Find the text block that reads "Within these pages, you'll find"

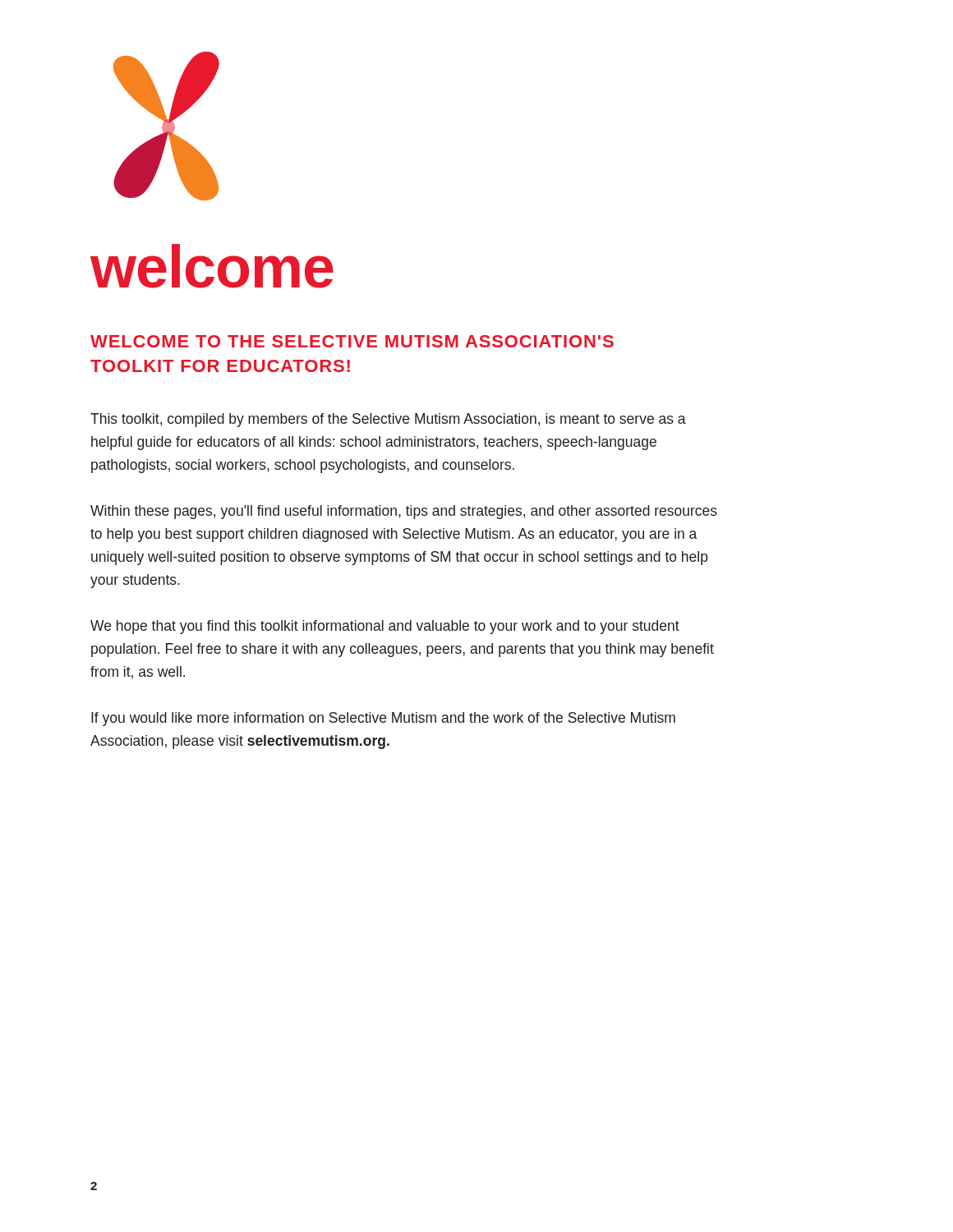coord(404,546)
